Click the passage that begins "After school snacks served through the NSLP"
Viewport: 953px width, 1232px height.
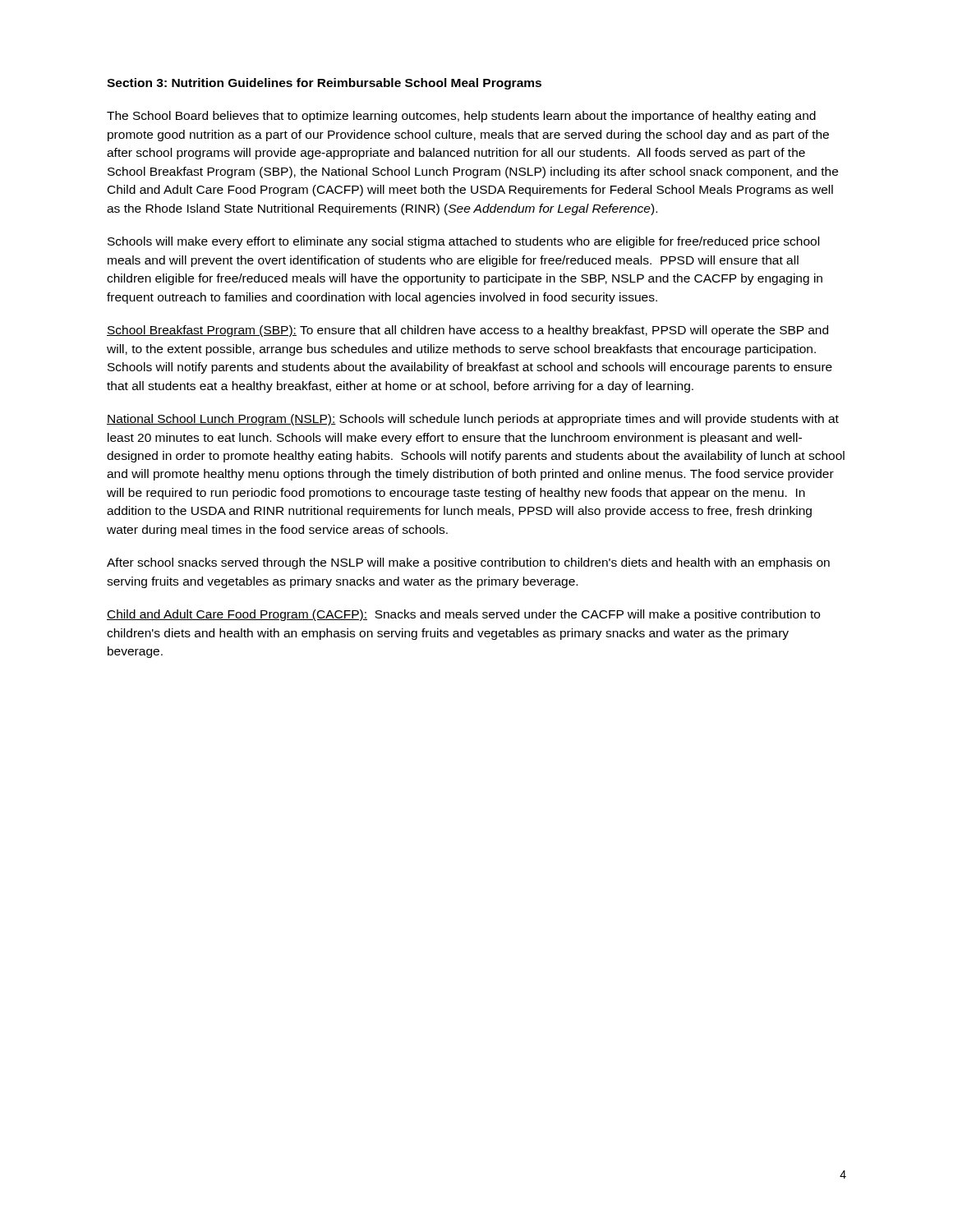click(469, 572)
